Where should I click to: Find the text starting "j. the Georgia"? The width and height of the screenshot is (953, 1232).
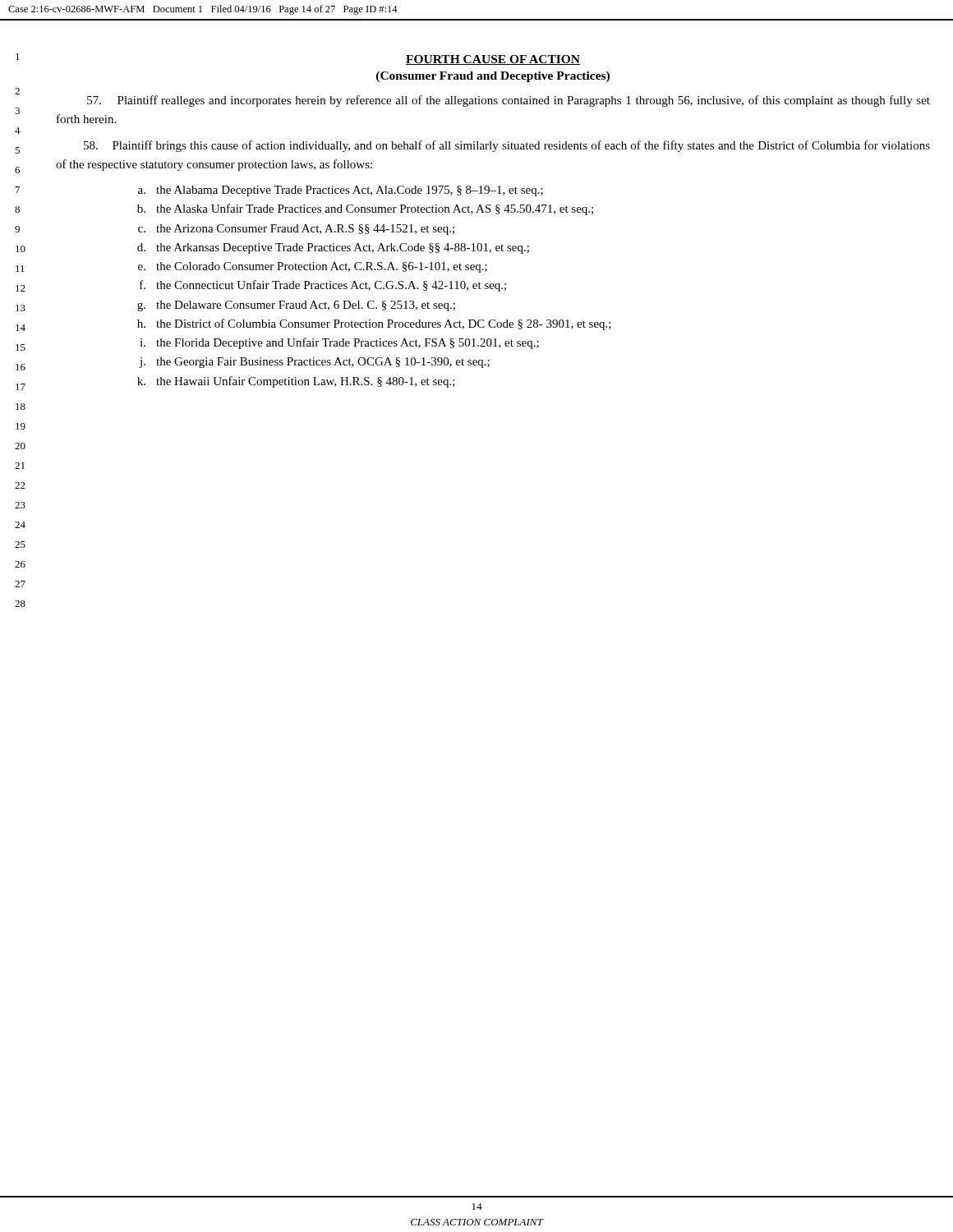pyautogui.click(x=493, y=362)
